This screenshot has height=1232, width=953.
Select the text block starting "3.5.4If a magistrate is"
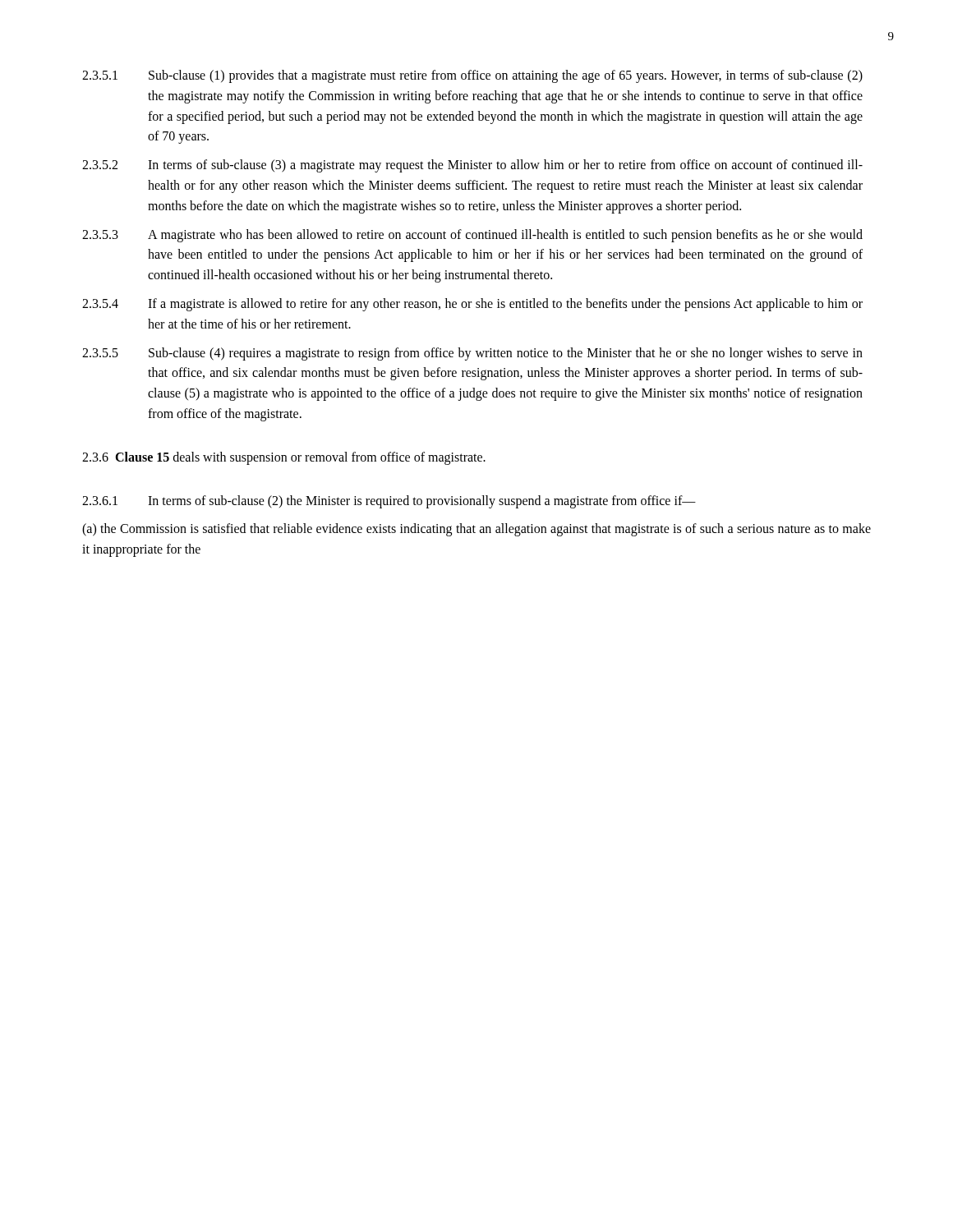pyautogui.click(x=472, y=314)
